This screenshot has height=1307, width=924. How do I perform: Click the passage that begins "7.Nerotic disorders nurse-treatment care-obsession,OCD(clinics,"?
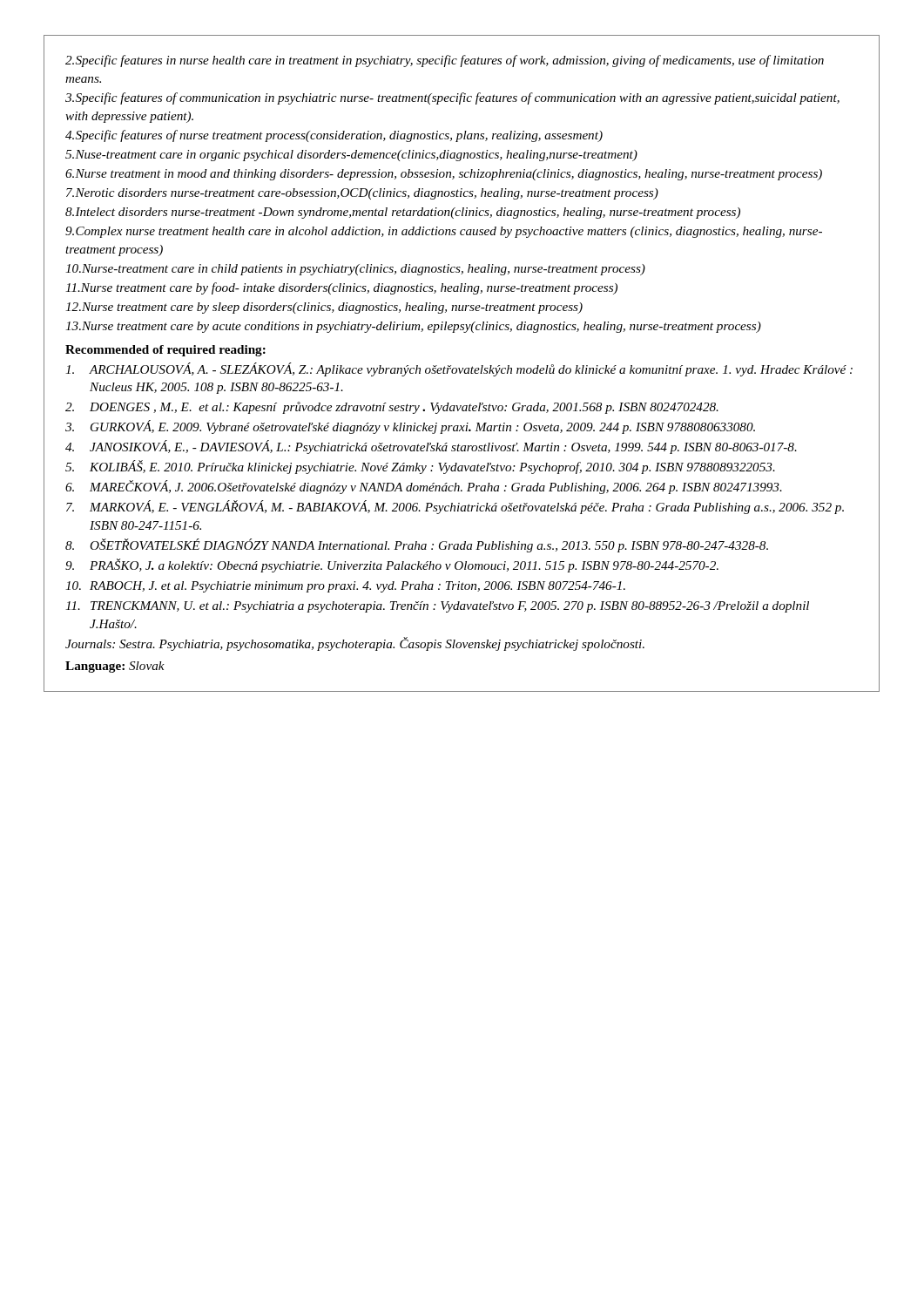point(362,192)
